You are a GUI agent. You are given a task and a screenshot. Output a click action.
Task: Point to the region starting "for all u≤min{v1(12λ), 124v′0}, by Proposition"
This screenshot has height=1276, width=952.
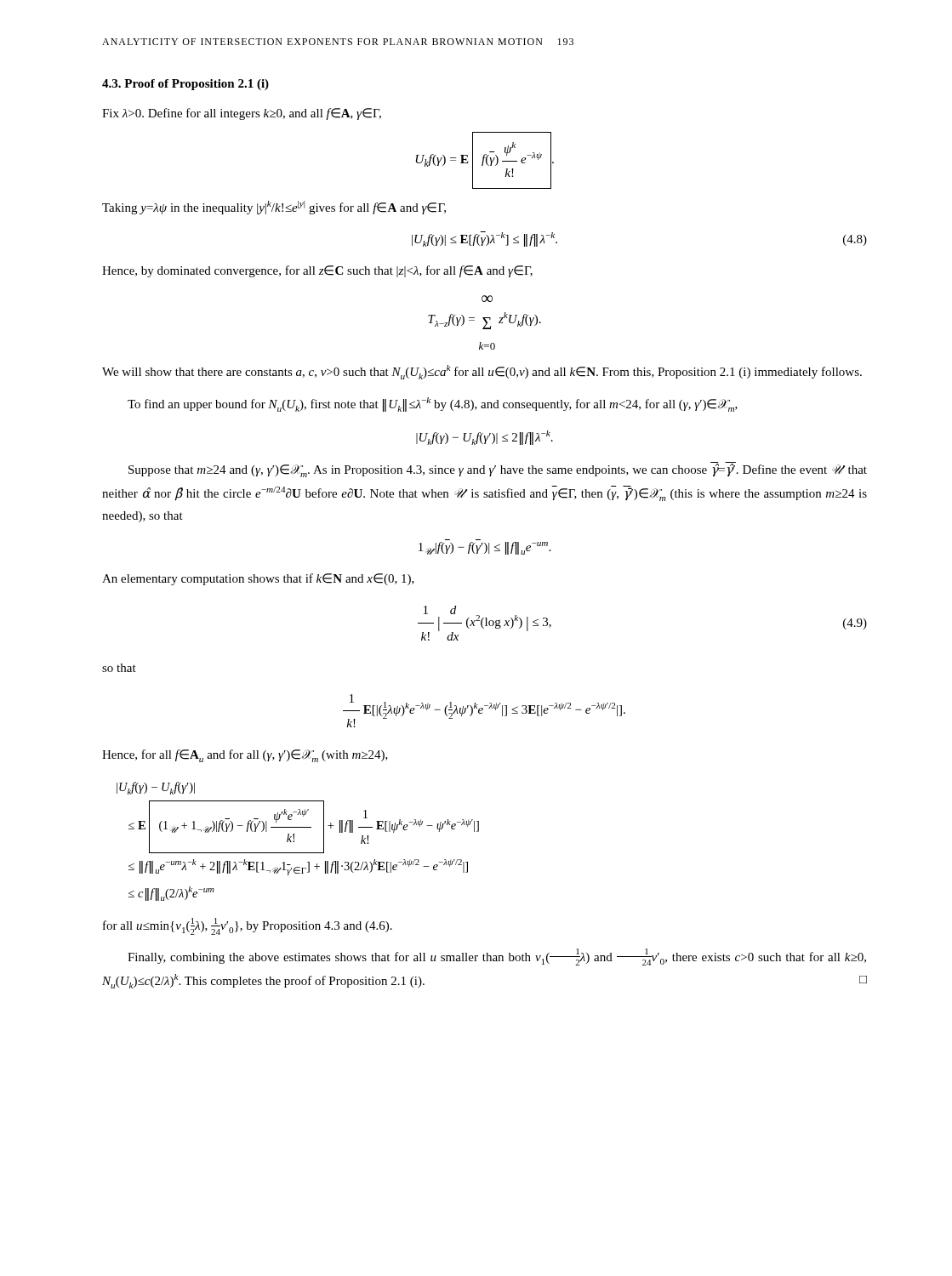(x=484, y=954)
